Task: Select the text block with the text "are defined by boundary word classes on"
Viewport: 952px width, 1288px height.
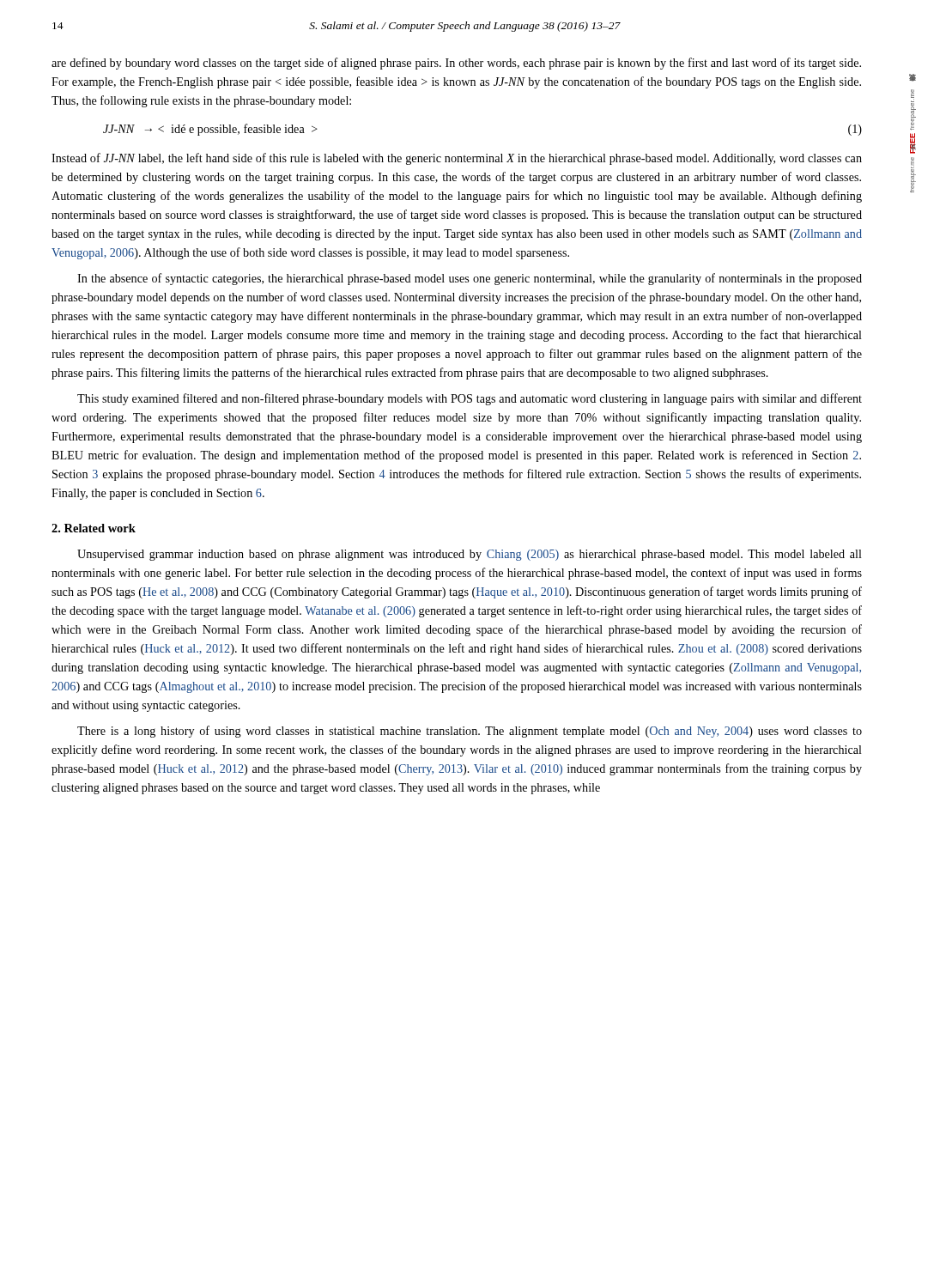Action: (457, 82)
